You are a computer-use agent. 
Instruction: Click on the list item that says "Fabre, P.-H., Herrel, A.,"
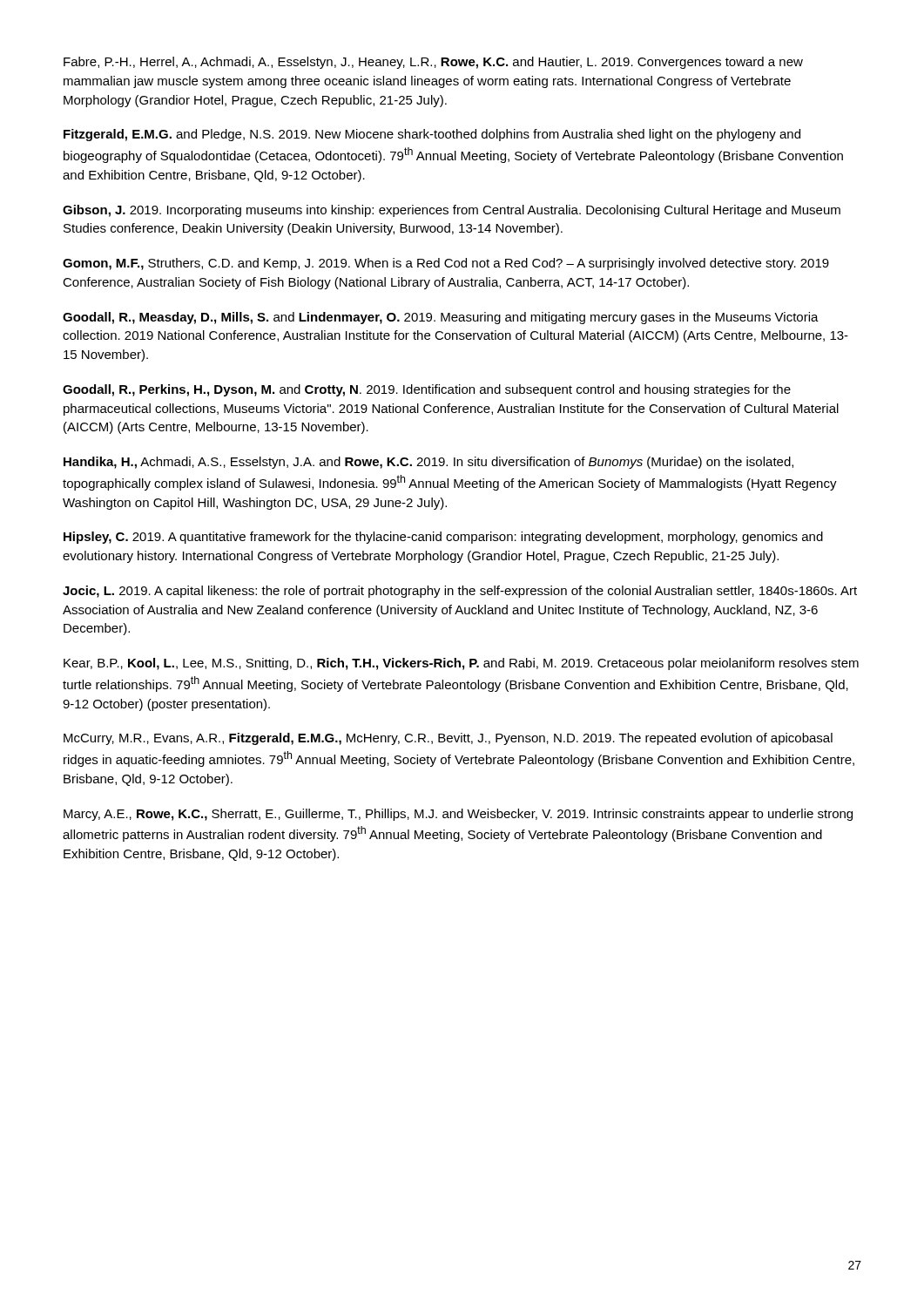[x=433, y=80]
